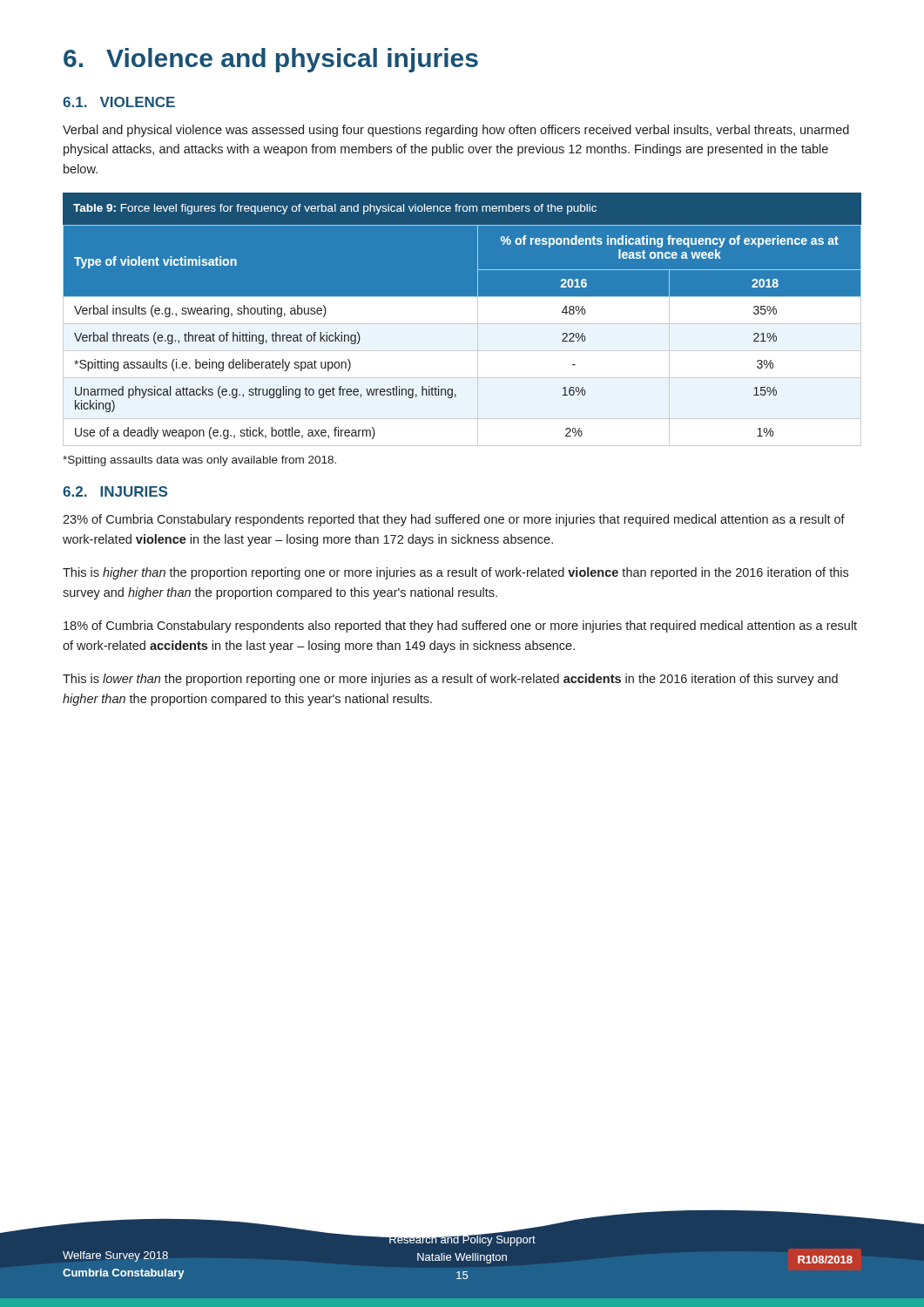The height and width of the screenshot is (1307, 924).
Task: Point to the text block starting "18% of Cumbria Constabulary respondents also"
Action: point(460,636)
